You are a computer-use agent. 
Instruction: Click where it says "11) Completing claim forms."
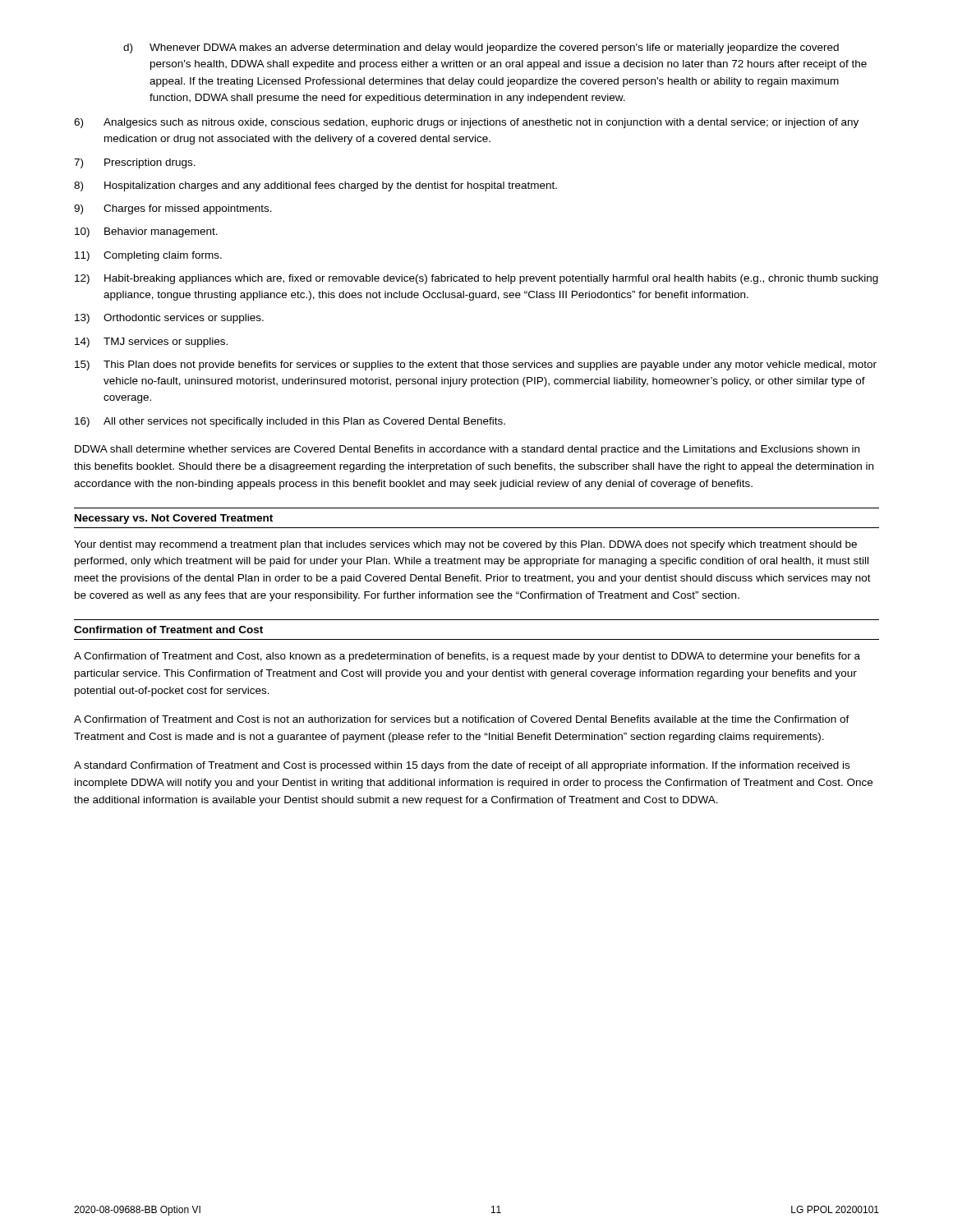(148, 255)
